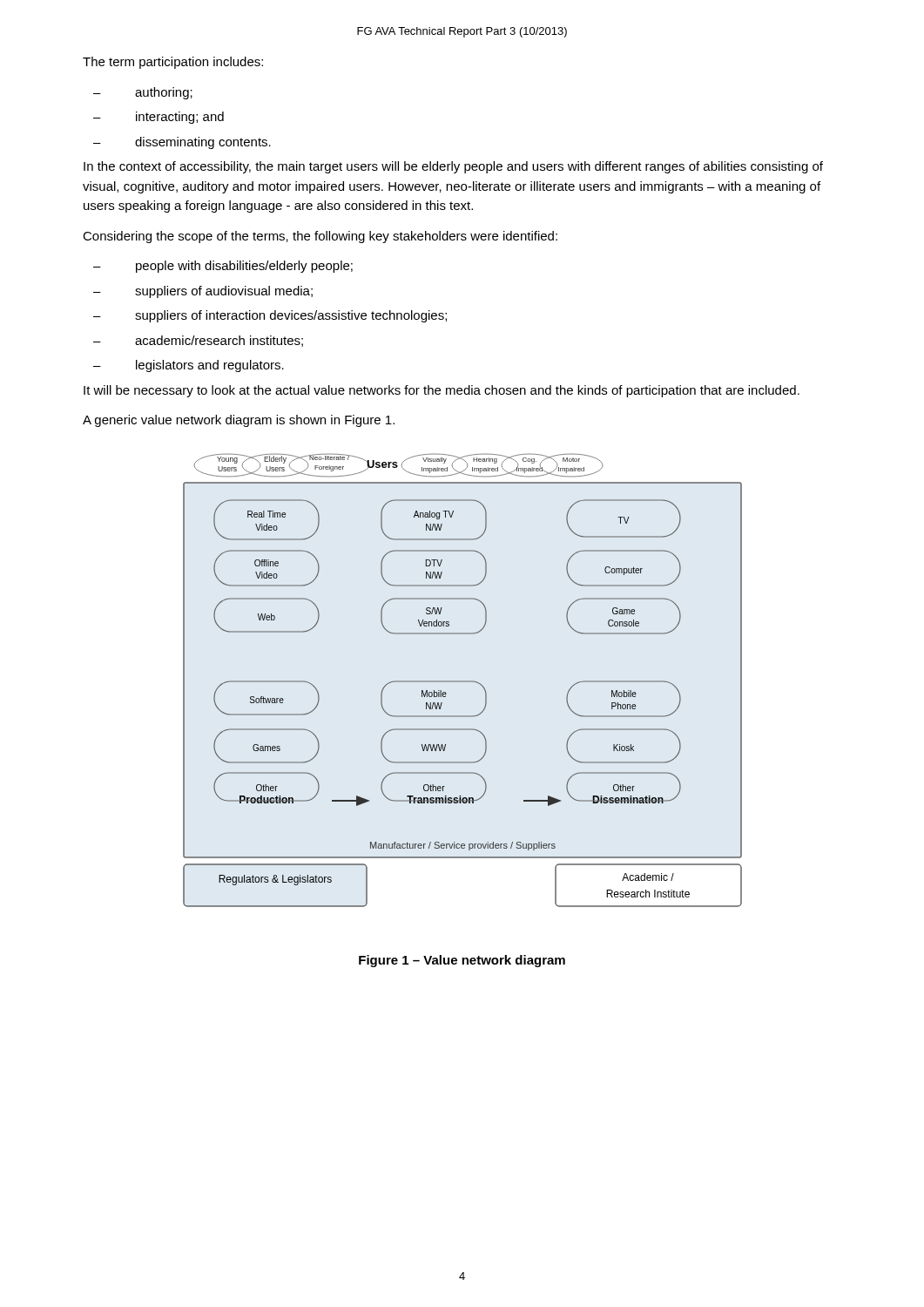Select the region starting "Considering the scope of the terms, the following"

[321, 235]
